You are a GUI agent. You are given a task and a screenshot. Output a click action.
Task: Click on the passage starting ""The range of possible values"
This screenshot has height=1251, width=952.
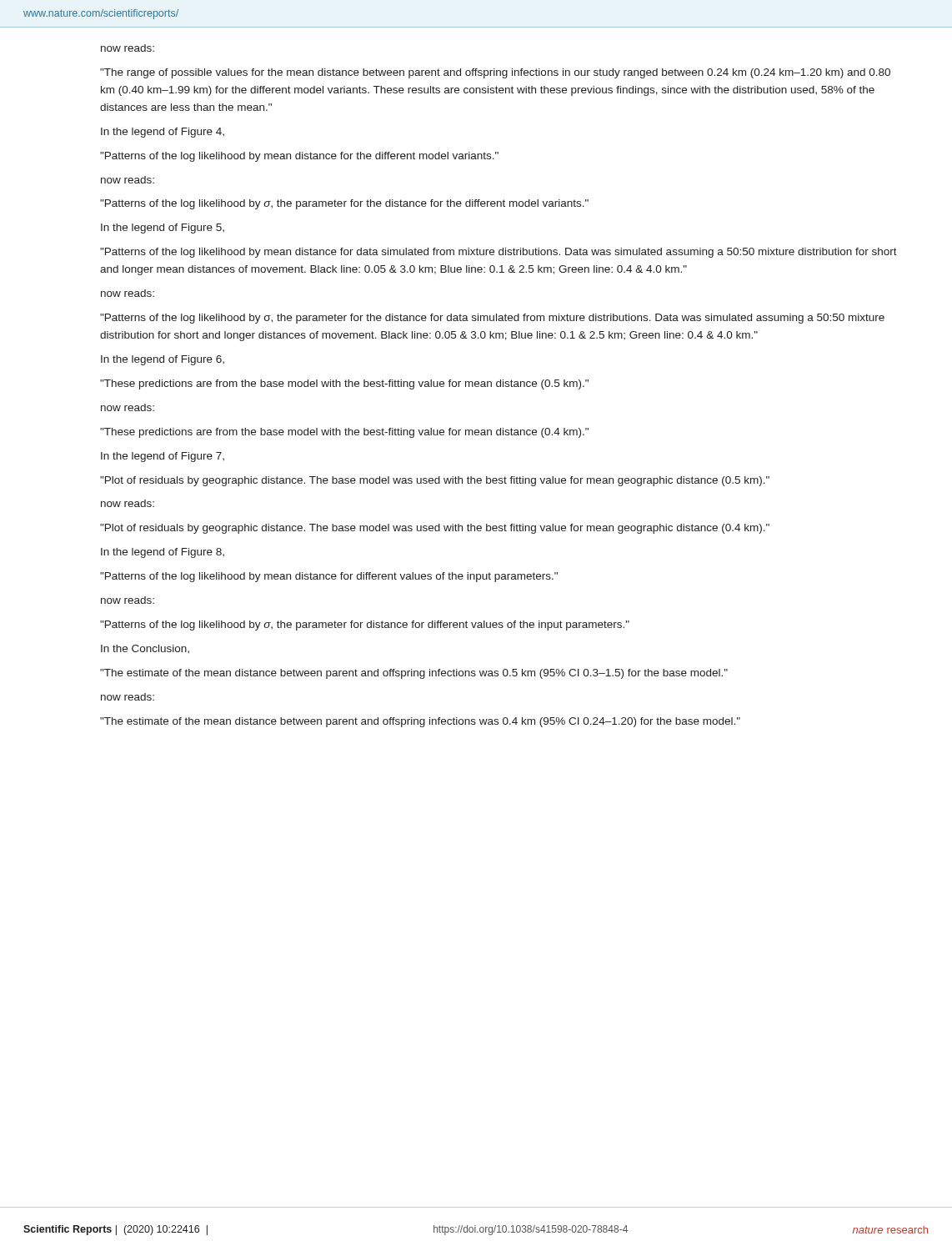point(495,90)
